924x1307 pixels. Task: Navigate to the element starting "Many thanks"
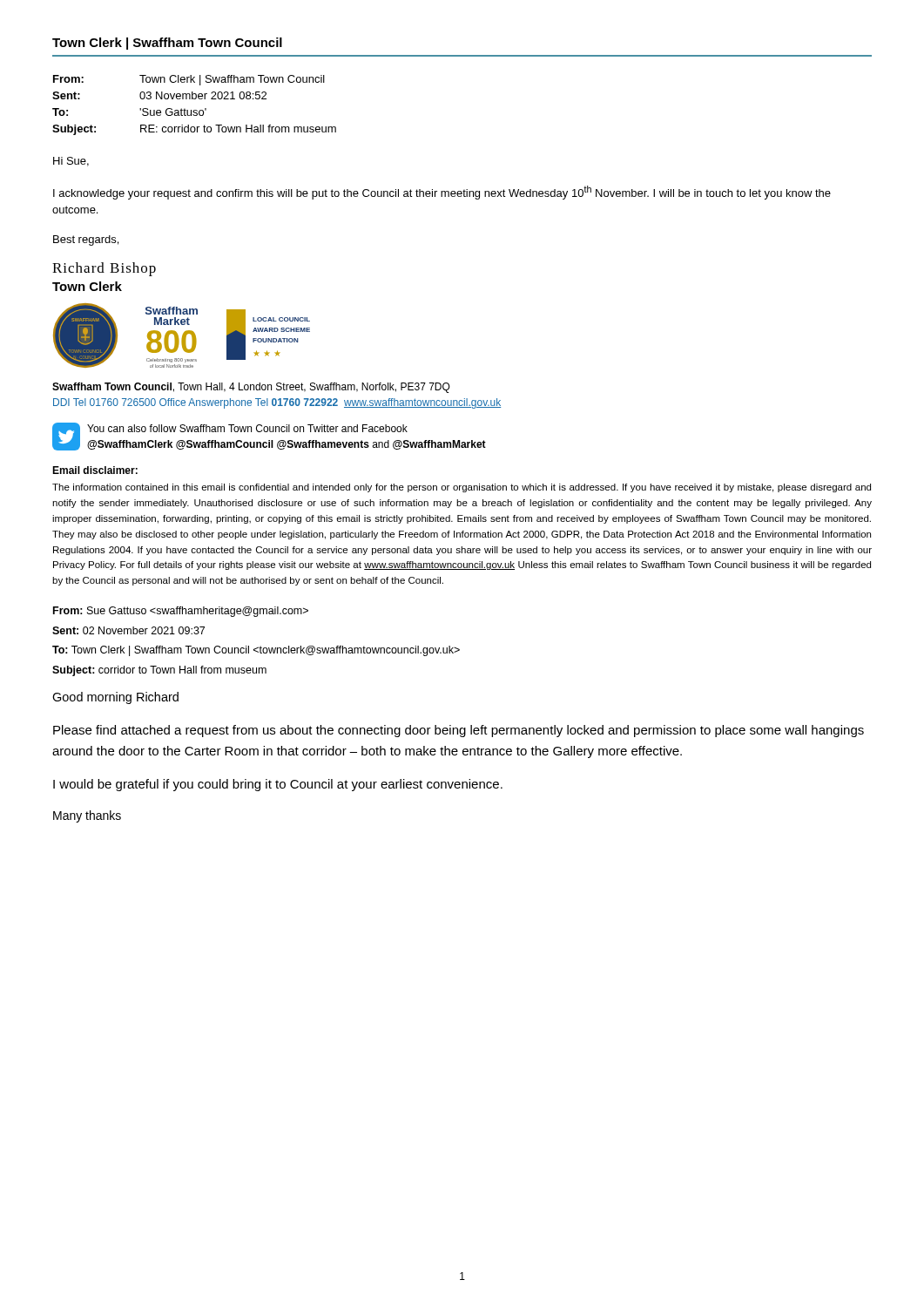(87, 815)
